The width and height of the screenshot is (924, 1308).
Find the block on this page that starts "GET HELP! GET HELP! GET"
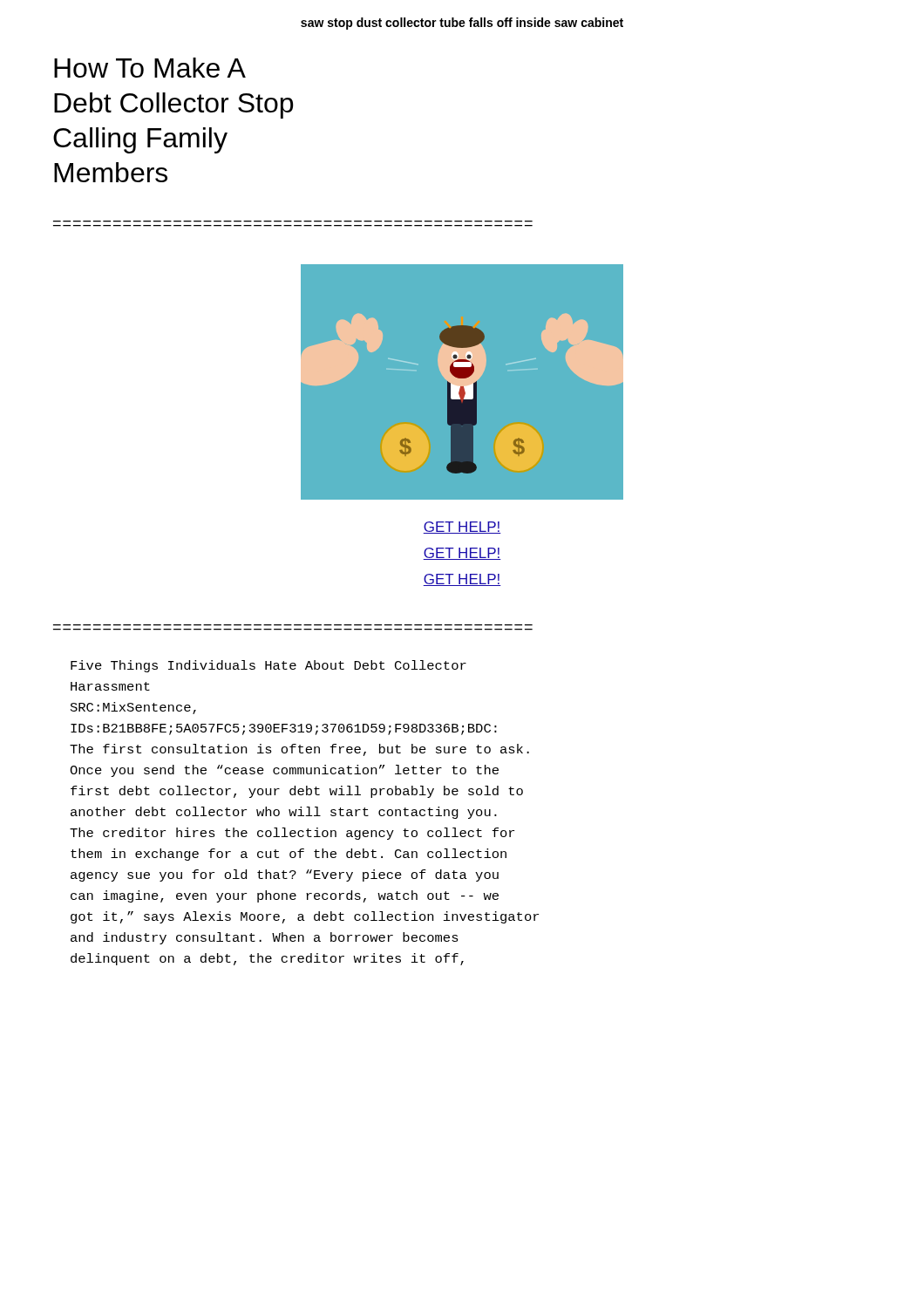click(462, 554)
